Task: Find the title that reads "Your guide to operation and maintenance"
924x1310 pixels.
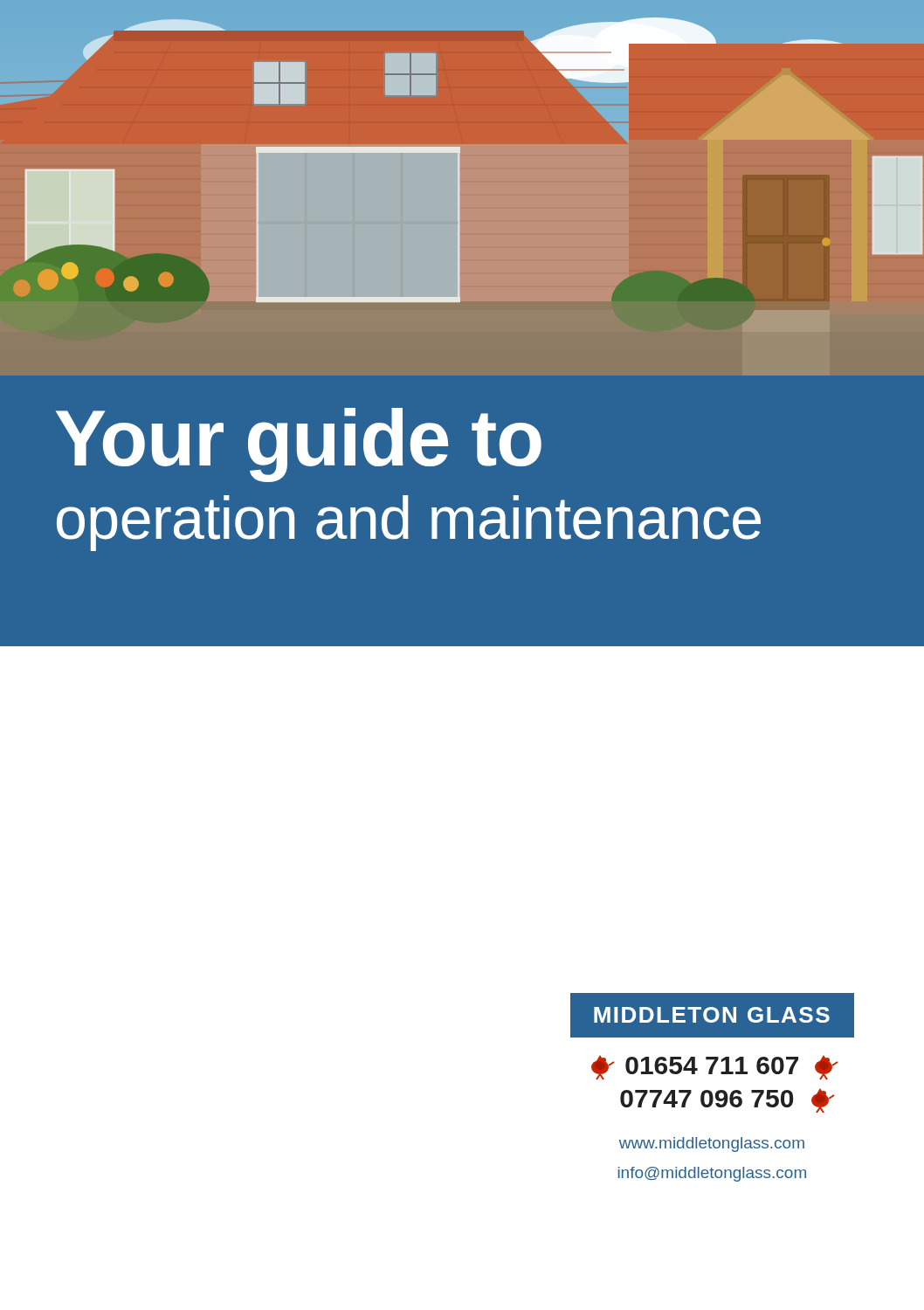Action: [409, 473]
